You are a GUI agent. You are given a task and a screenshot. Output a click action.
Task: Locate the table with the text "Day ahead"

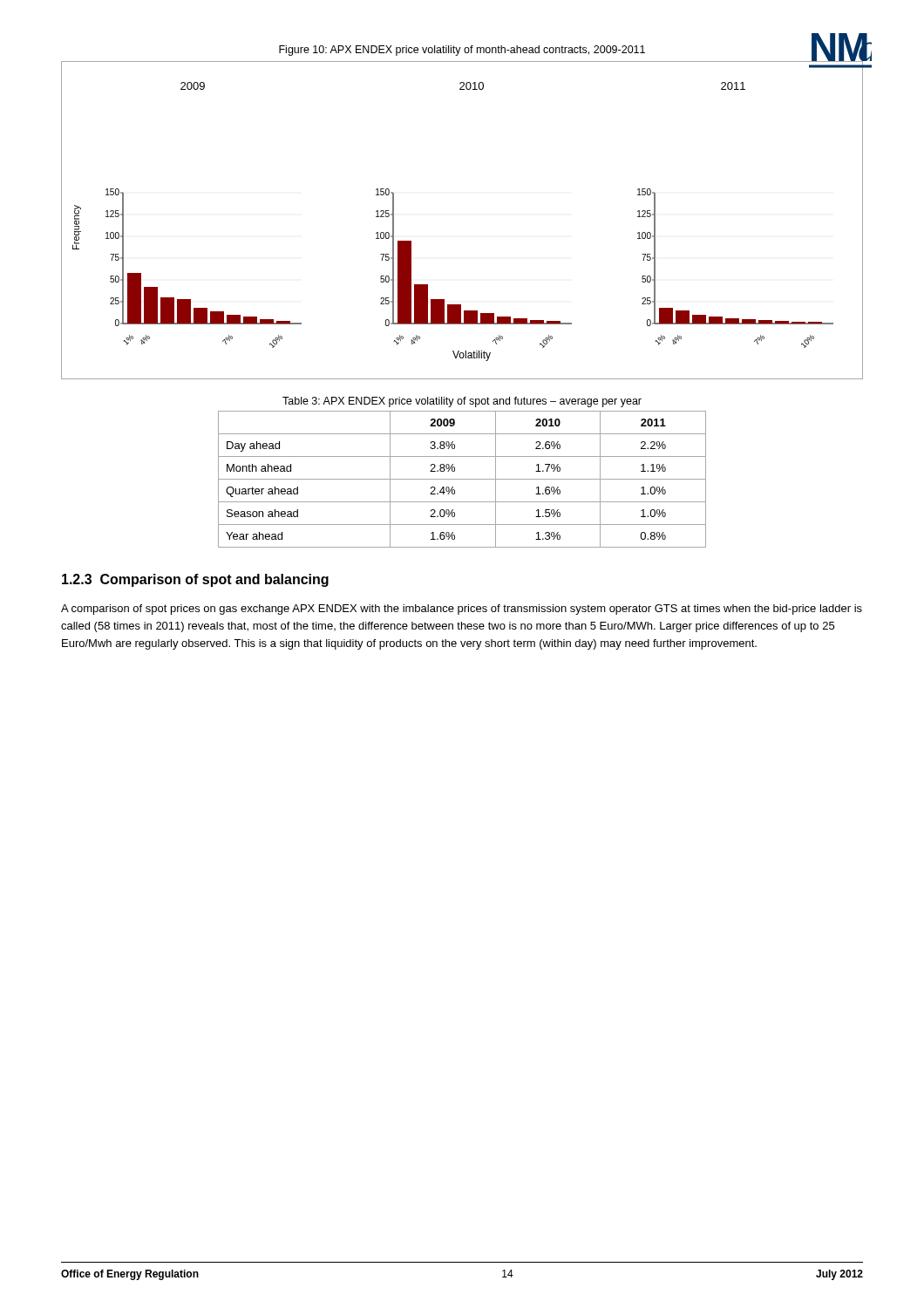pyautogui.click(x=462, y=479)
